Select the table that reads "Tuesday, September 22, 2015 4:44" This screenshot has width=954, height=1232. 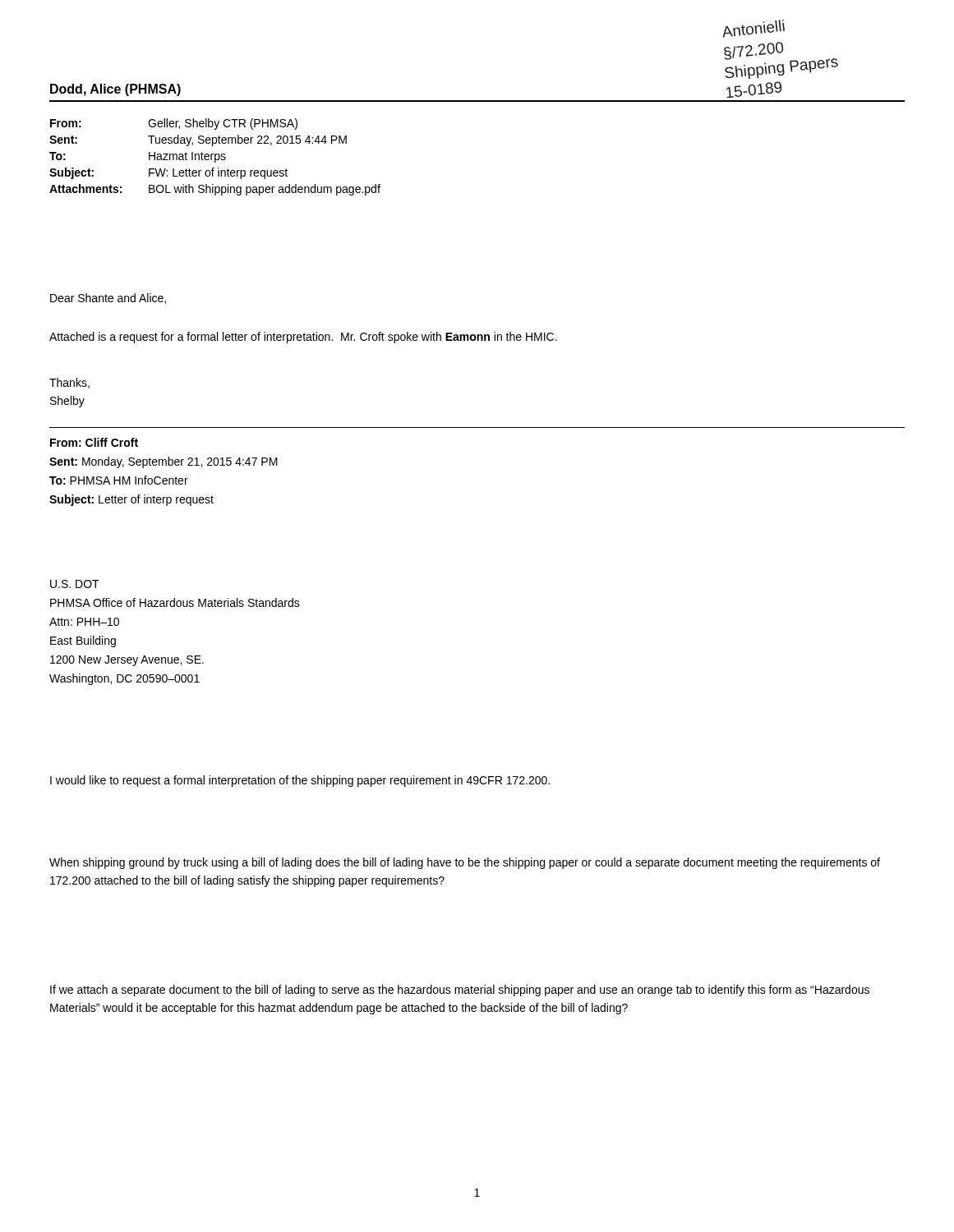pos(477,156)
